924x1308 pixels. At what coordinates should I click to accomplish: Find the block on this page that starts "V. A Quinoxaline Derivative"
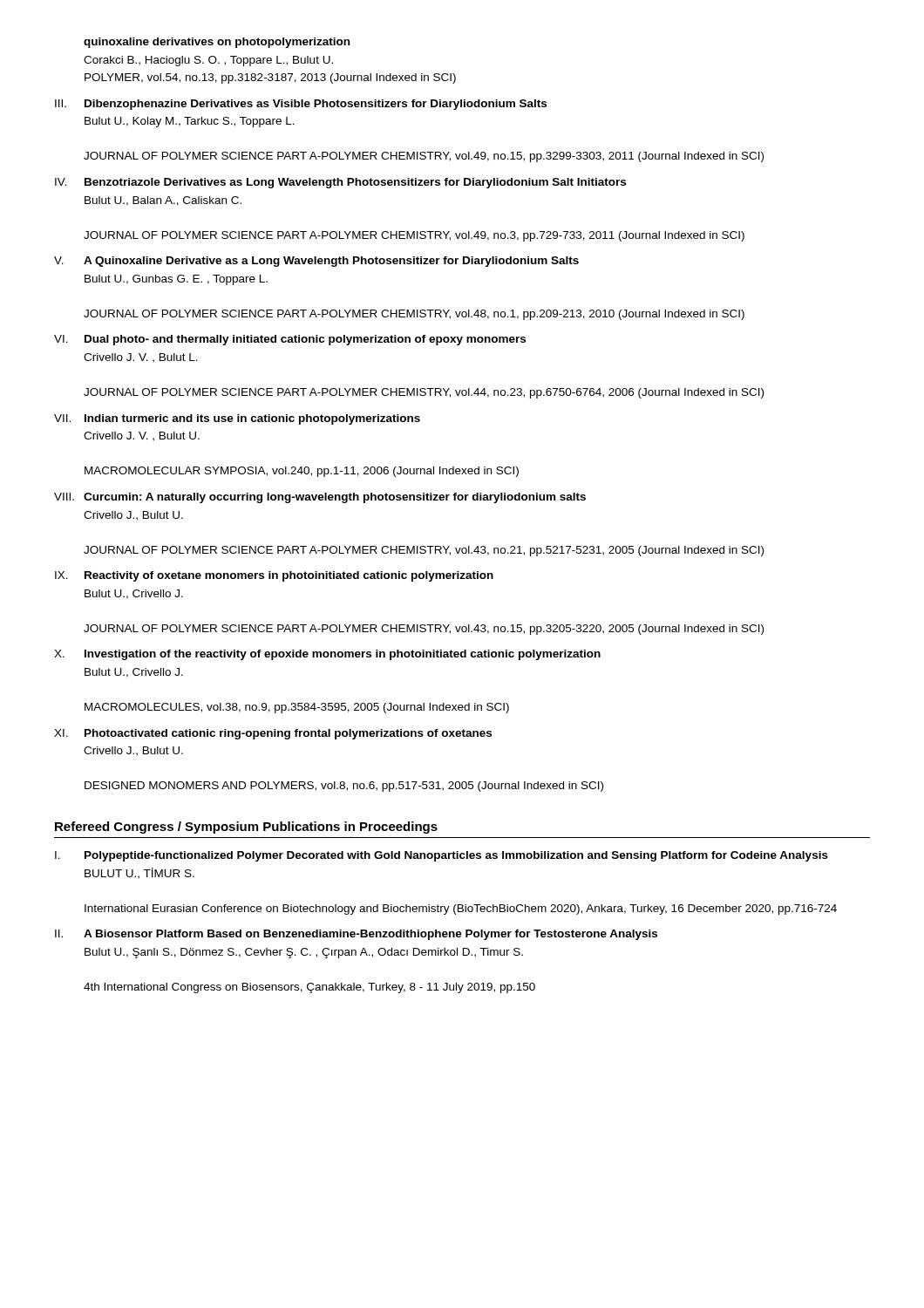316,262
